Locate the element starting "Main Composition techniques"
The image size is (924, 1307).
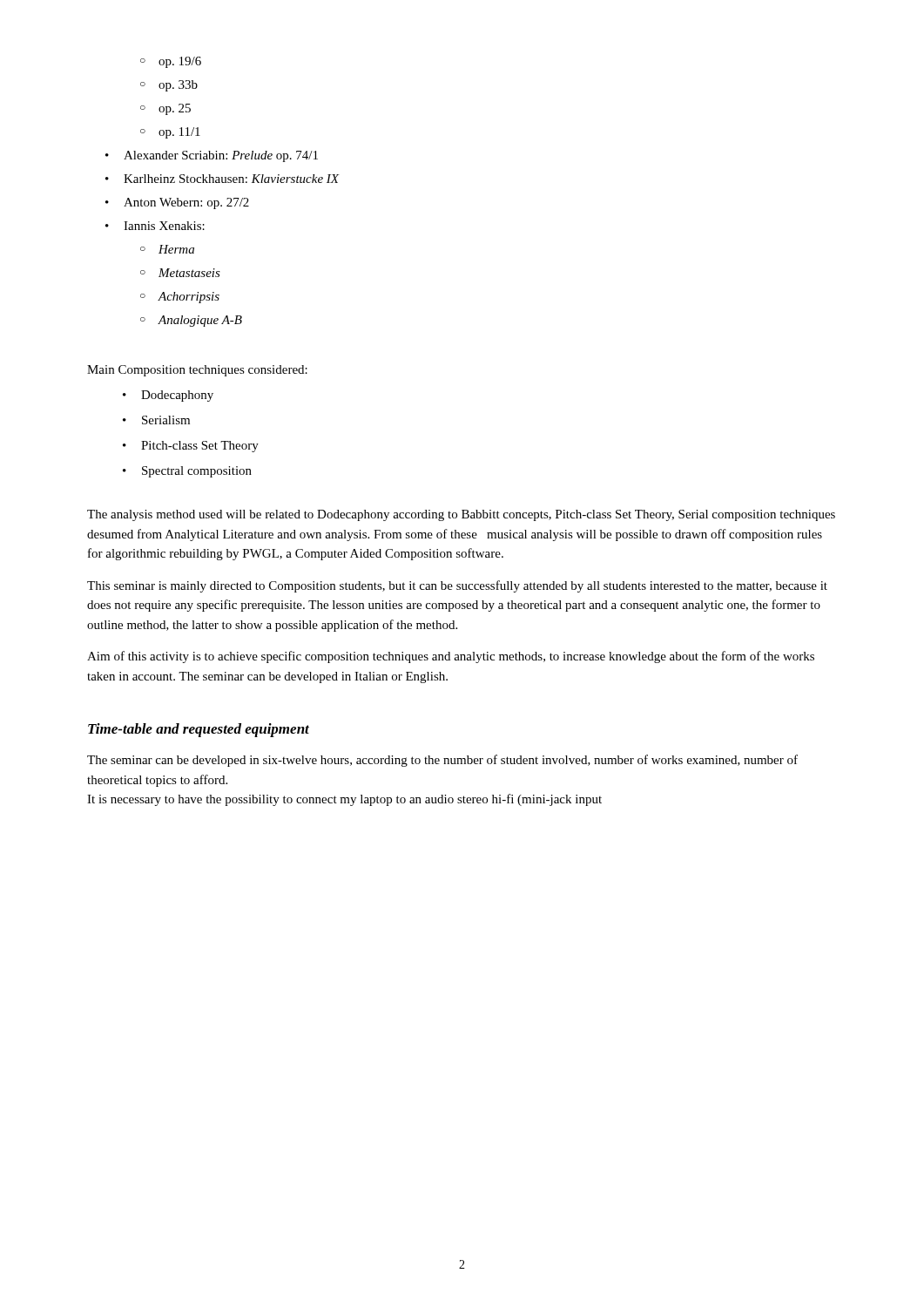[198, 369]
